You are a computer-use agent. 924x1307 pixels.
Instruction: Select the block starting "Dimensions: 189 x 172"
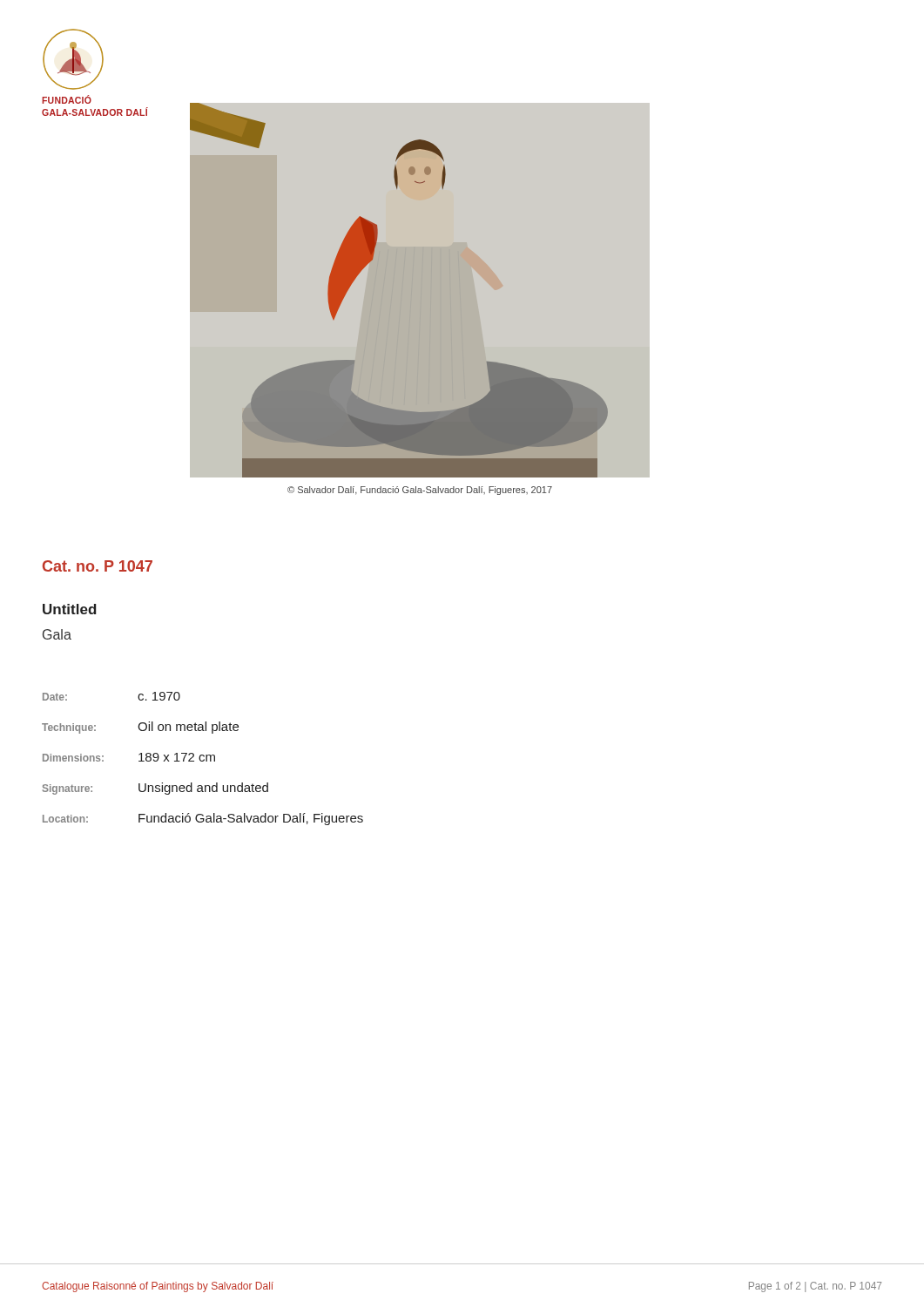129,757
